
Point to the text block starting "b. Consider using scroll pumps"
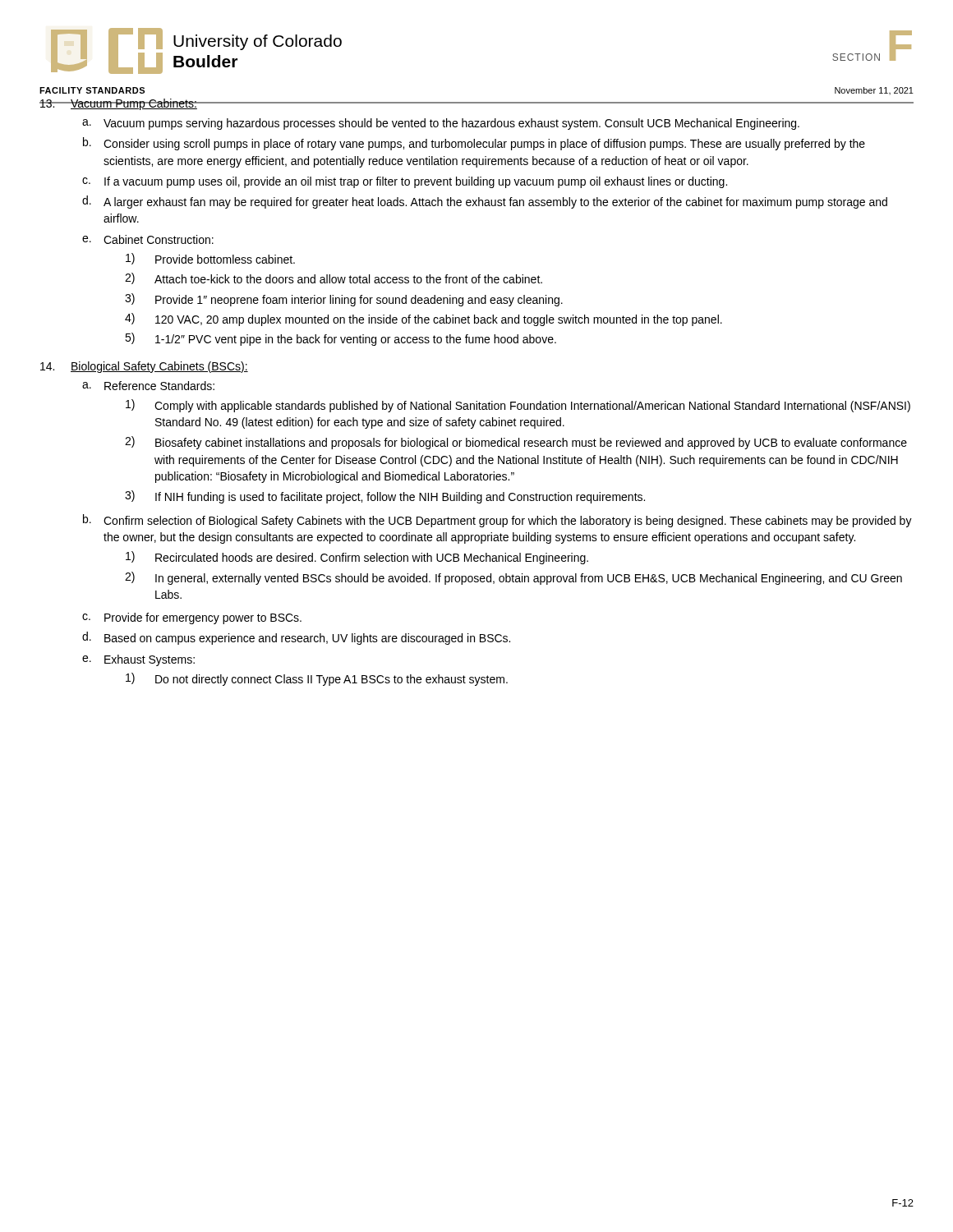(x=498, y=152)
